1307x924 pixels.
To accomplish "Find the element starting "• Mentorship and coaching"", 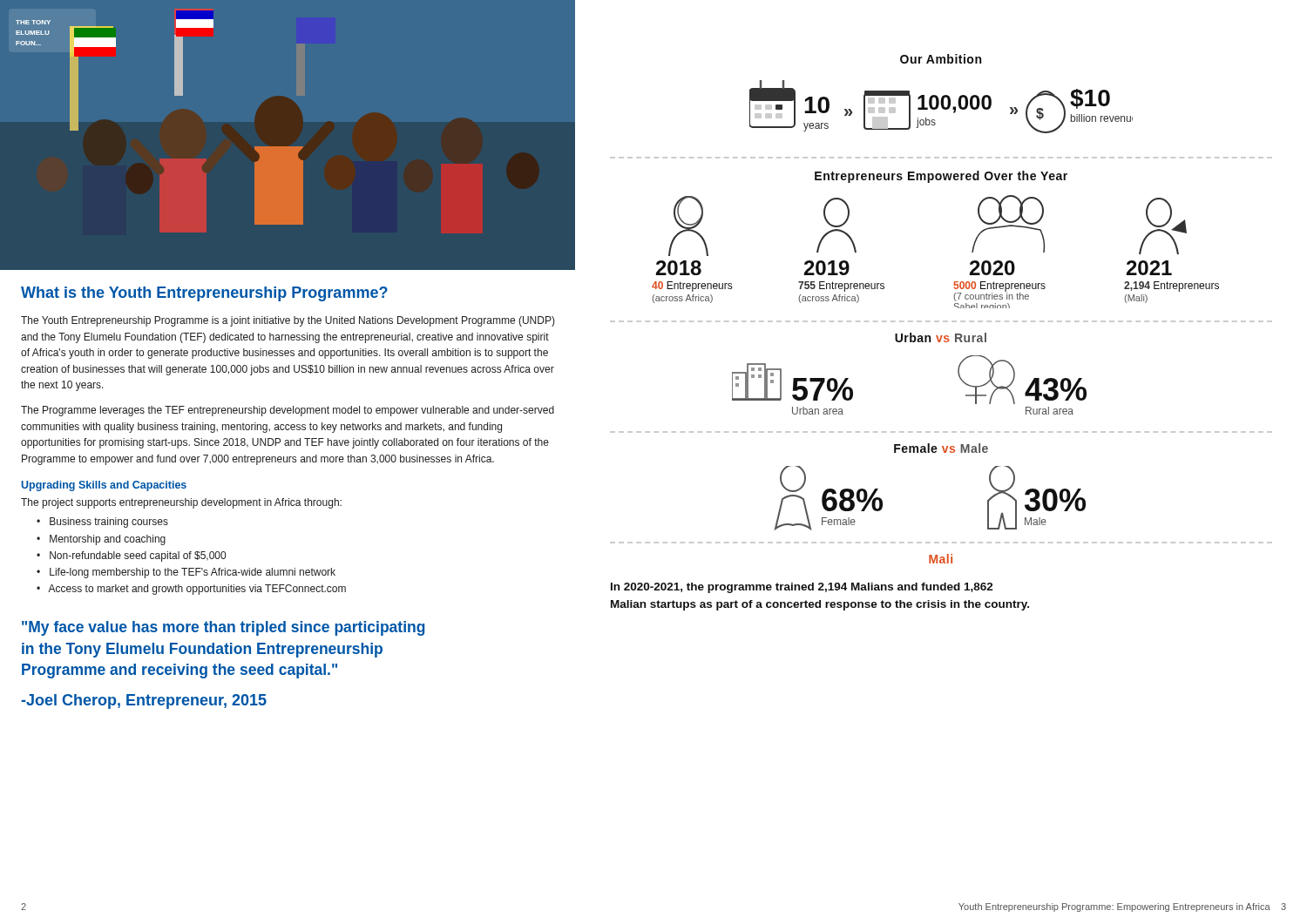I will [x=101, y=539].
